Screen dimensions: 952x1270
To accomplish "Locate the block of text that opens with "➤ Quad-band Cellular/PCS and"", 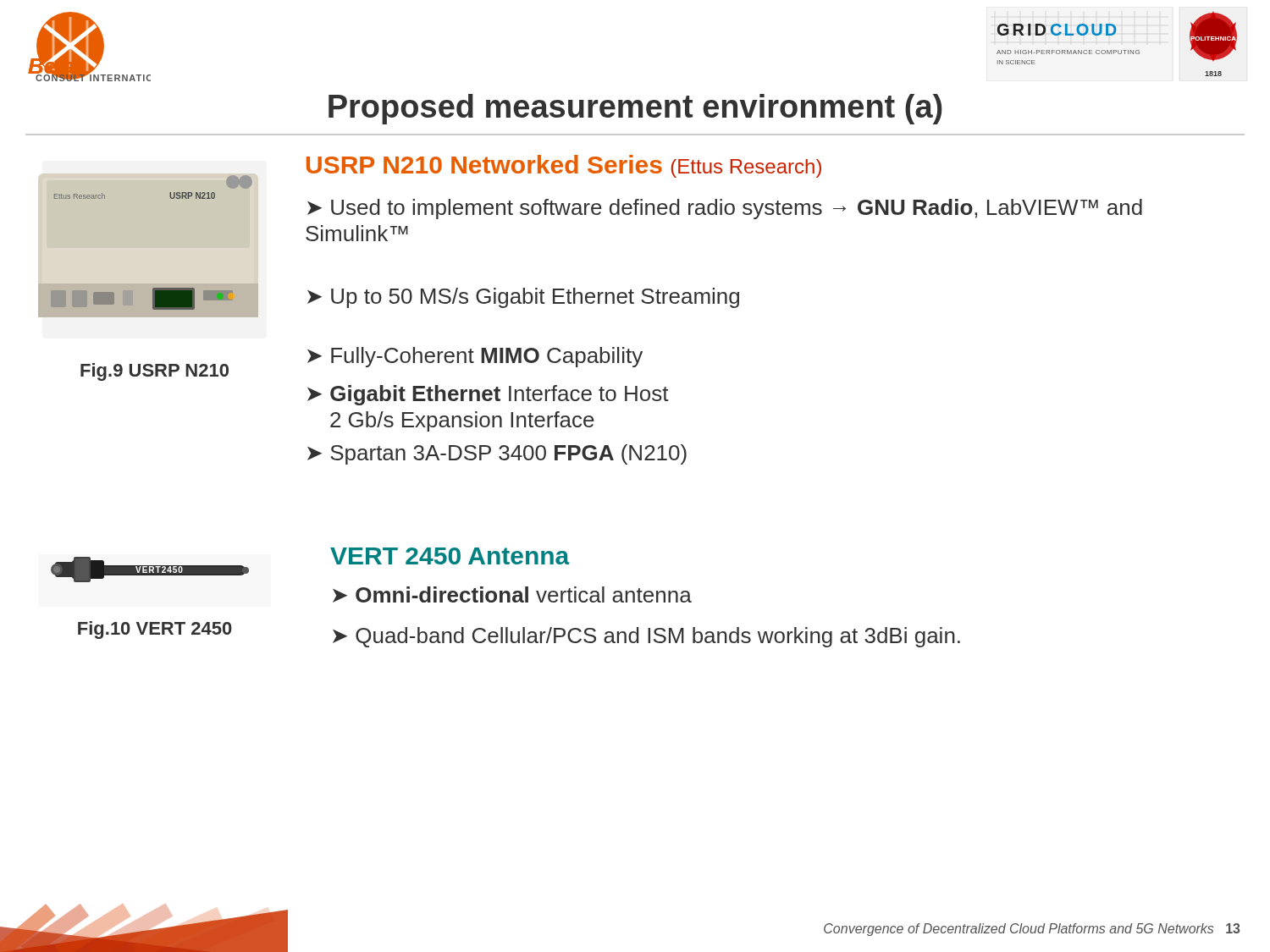I will coord(646,636).
